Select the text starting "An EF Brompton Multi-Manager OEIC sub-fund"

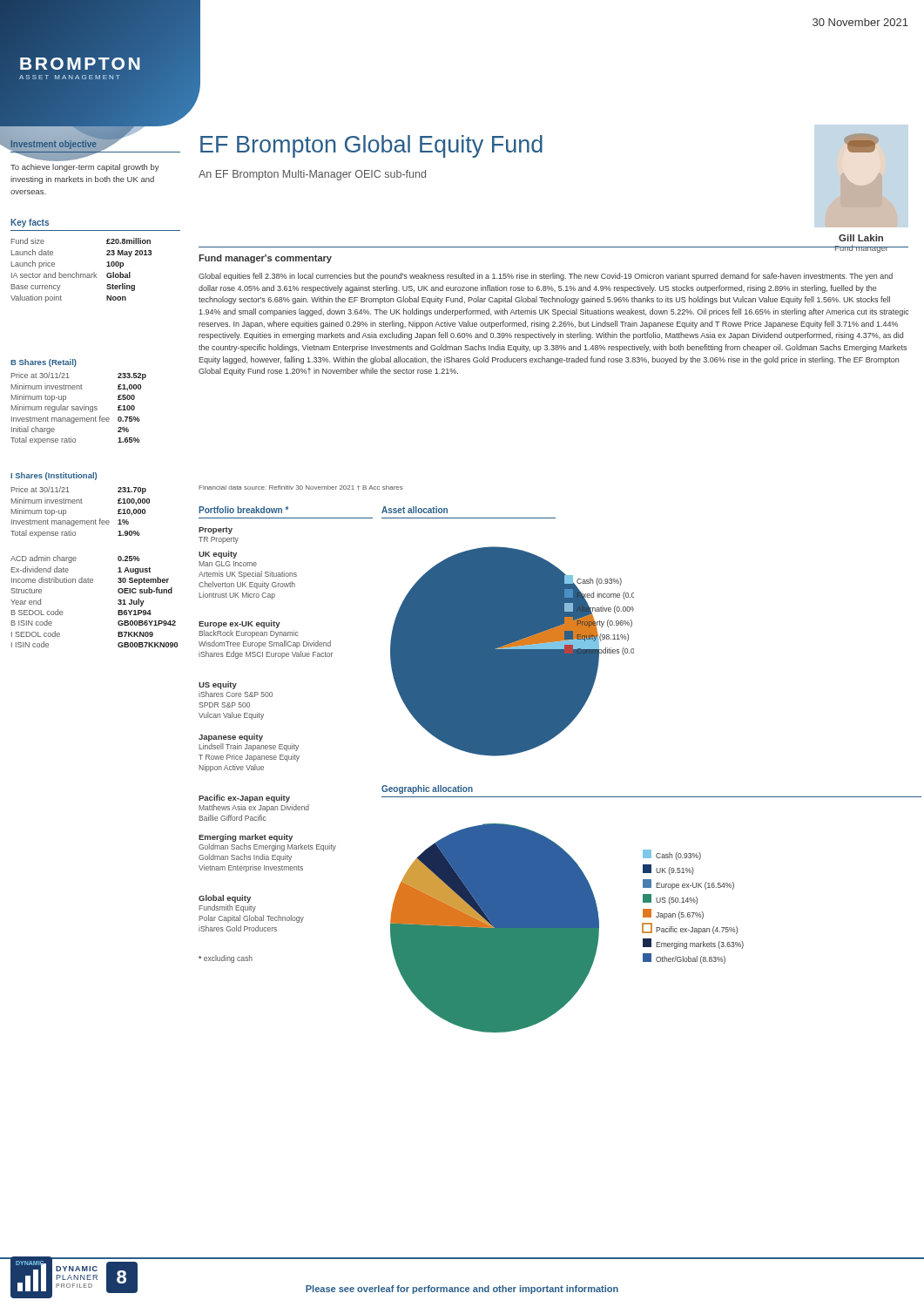coord(312,175)
